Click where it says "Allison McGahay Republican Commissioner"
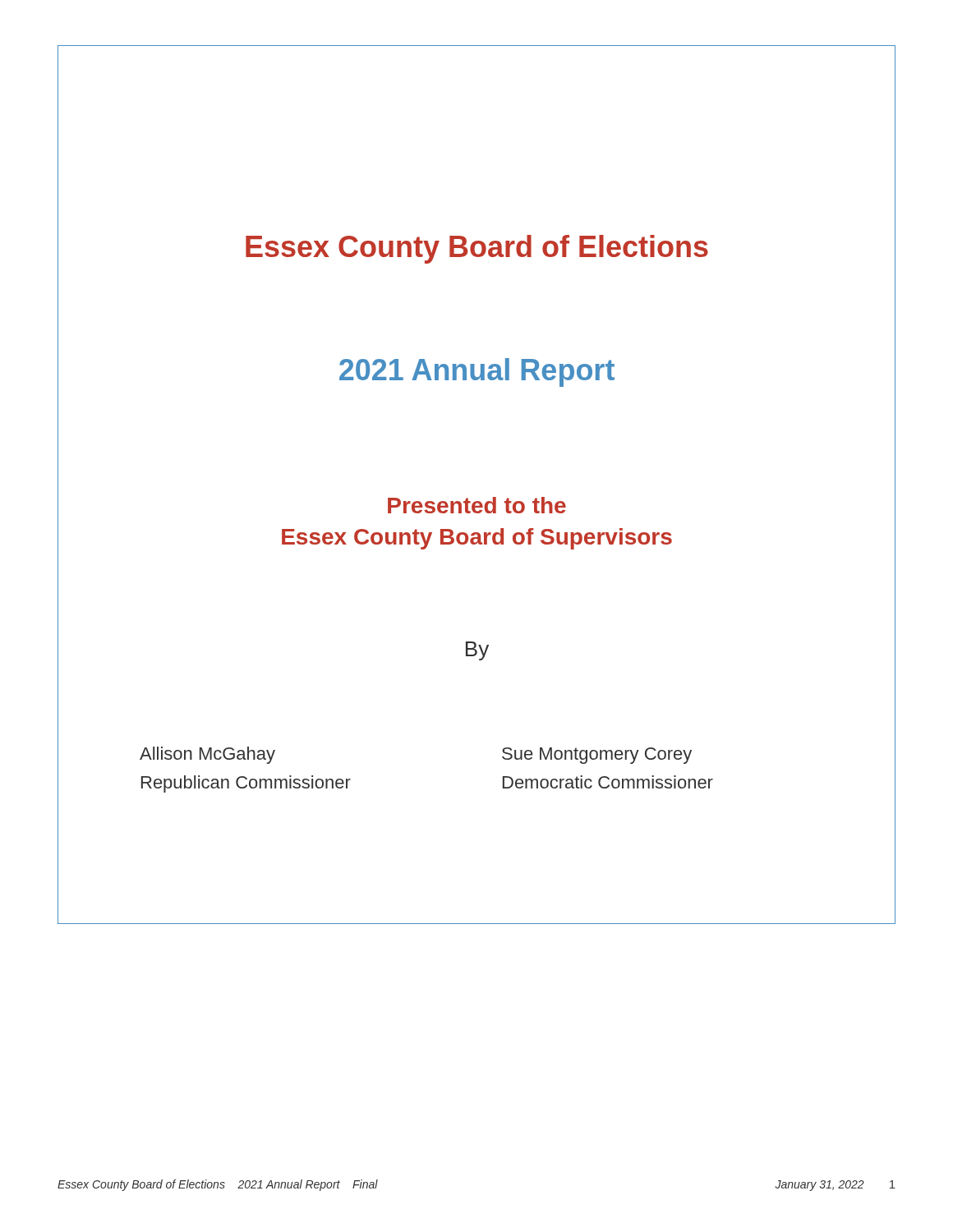This screenshot has width=953, height=1232. coord(245,768)
